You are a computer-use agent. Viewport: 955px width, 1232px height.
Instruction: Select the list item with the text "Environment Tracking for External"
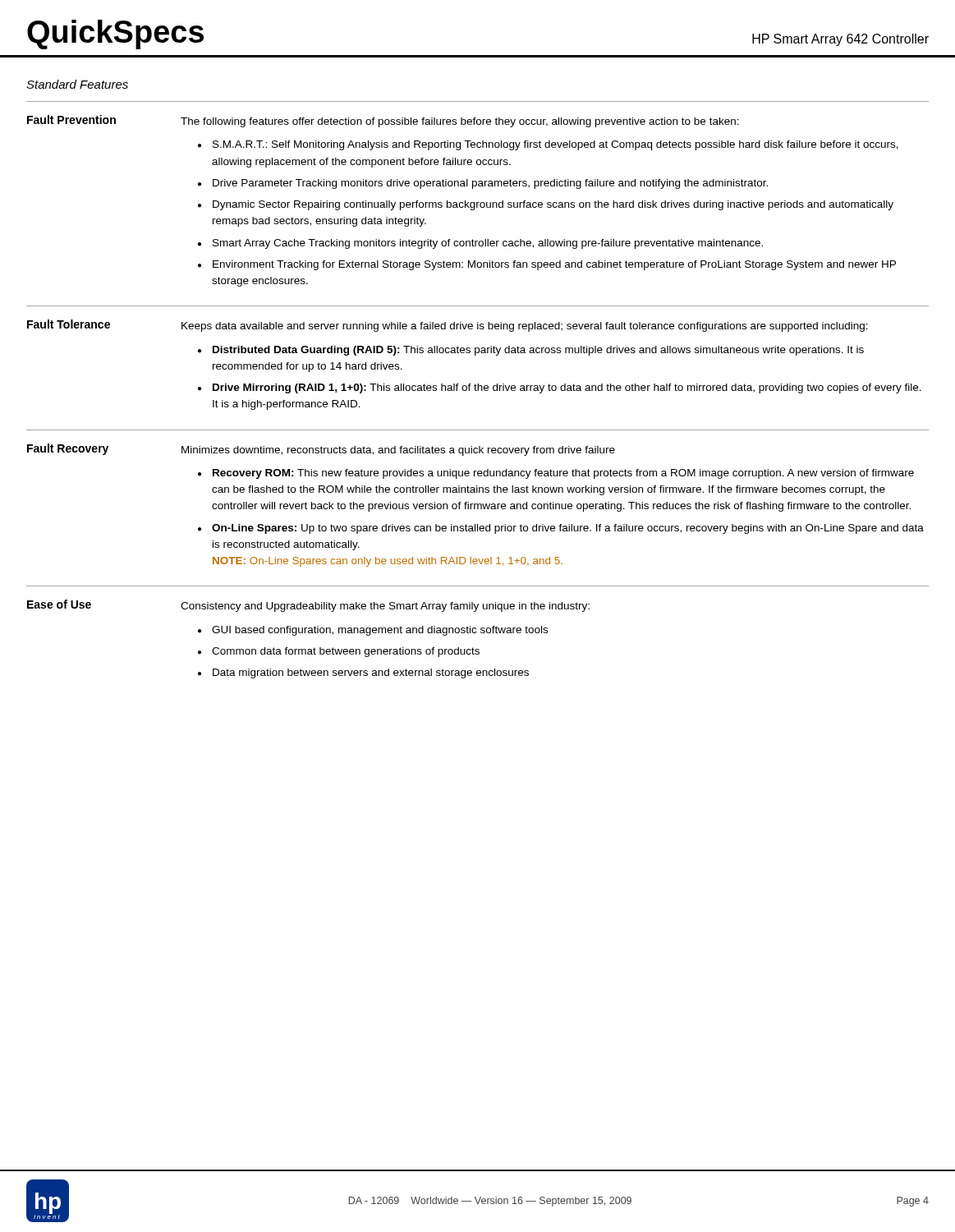[x=554, y=272]
